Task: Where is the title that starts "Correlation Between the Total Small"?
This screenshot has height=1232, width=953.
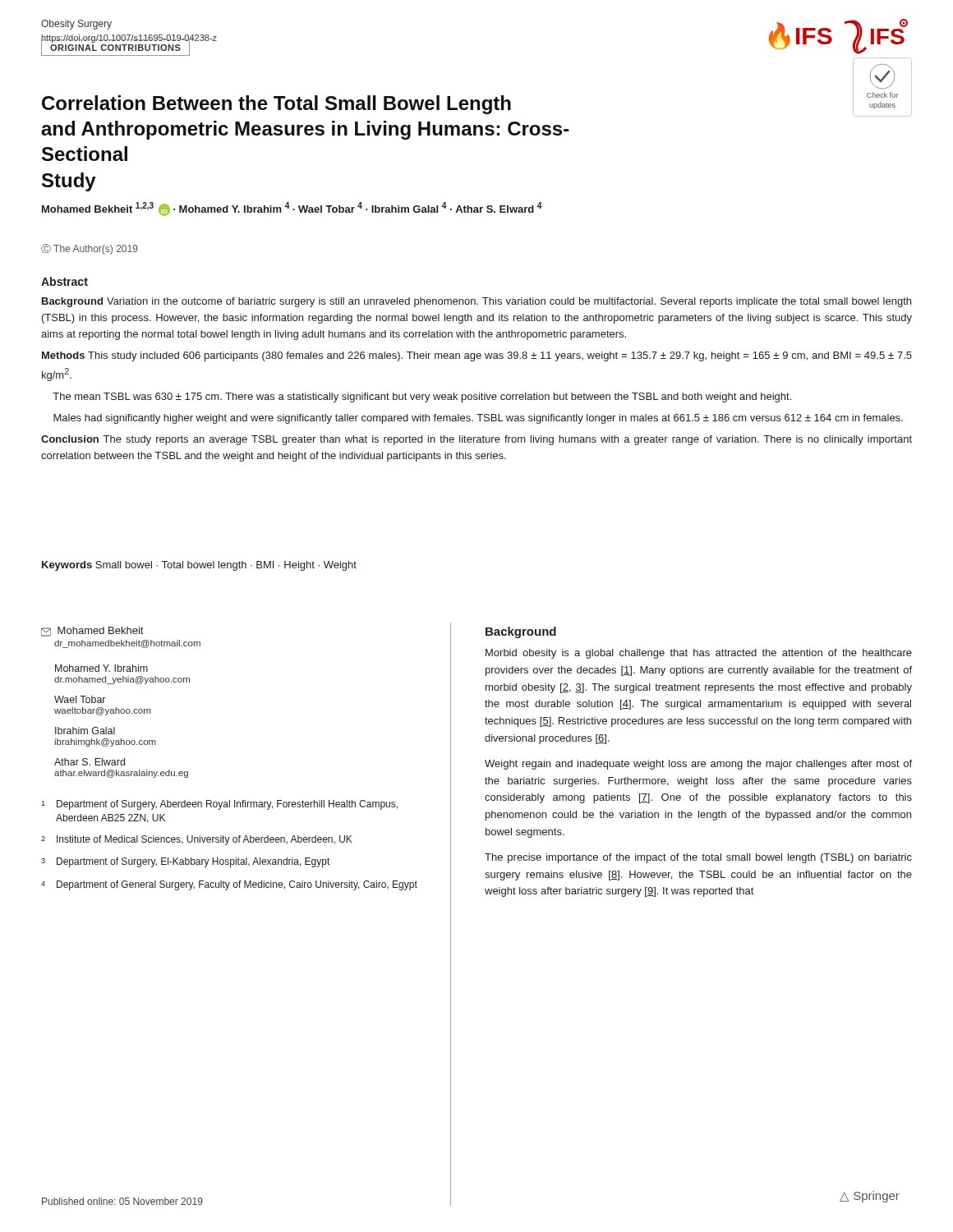Action: coord(341,142)
